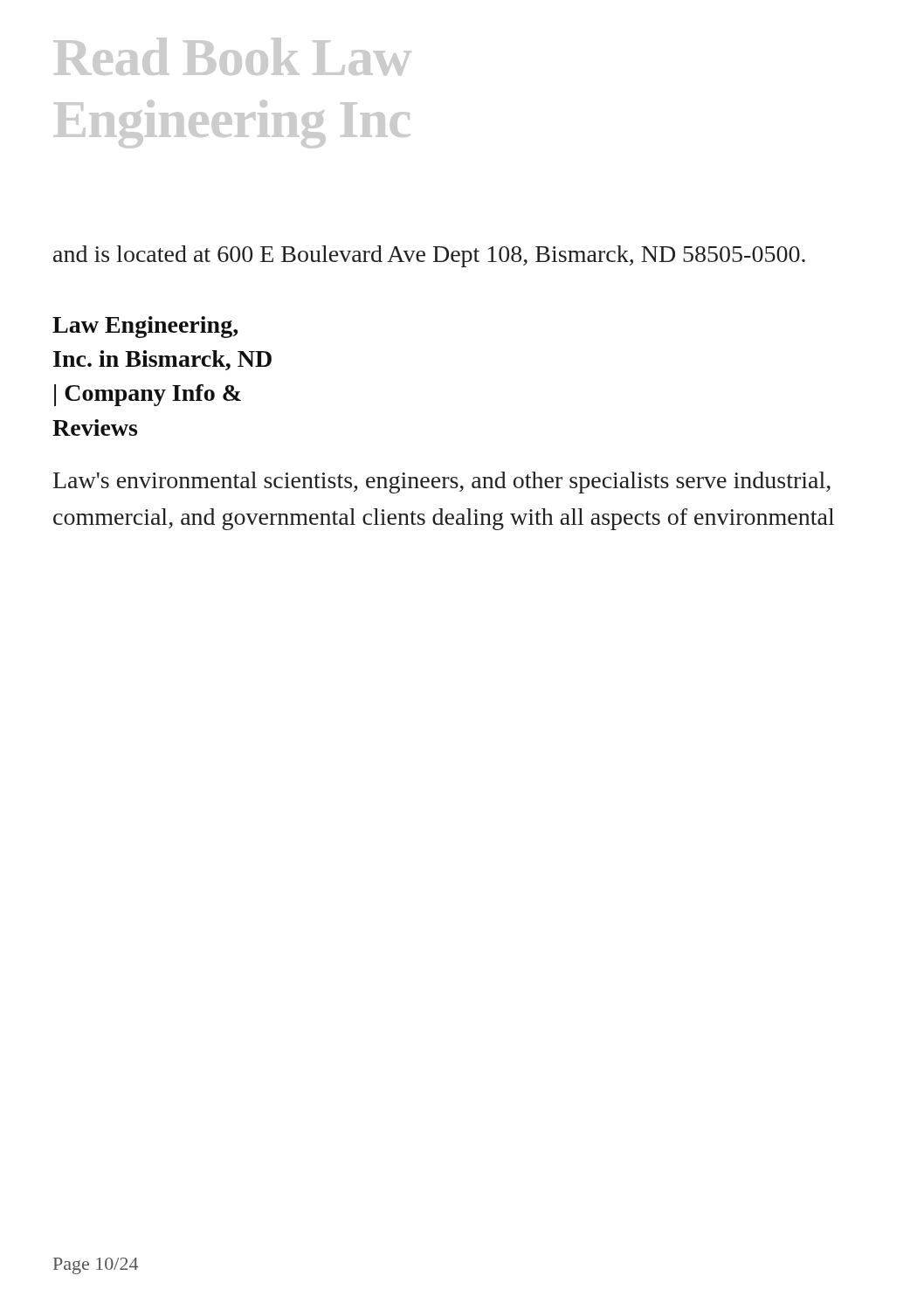
Task: Click on the element starting "and is located at 600 E Boulevard Ave"
Action: 429,254
